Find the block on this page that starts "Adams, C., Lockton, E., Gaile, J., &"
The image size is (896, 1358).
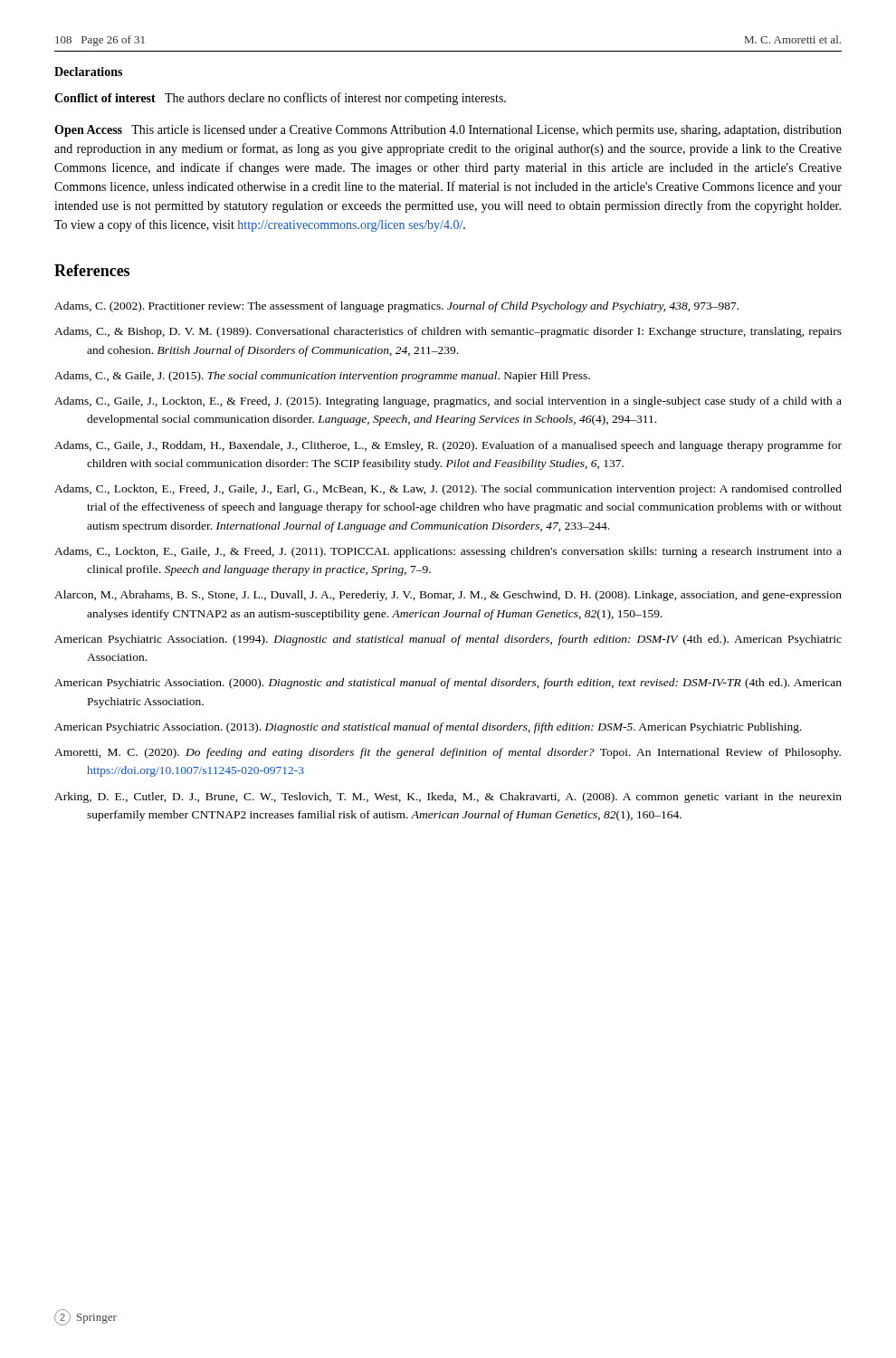[x=448, y=560]
